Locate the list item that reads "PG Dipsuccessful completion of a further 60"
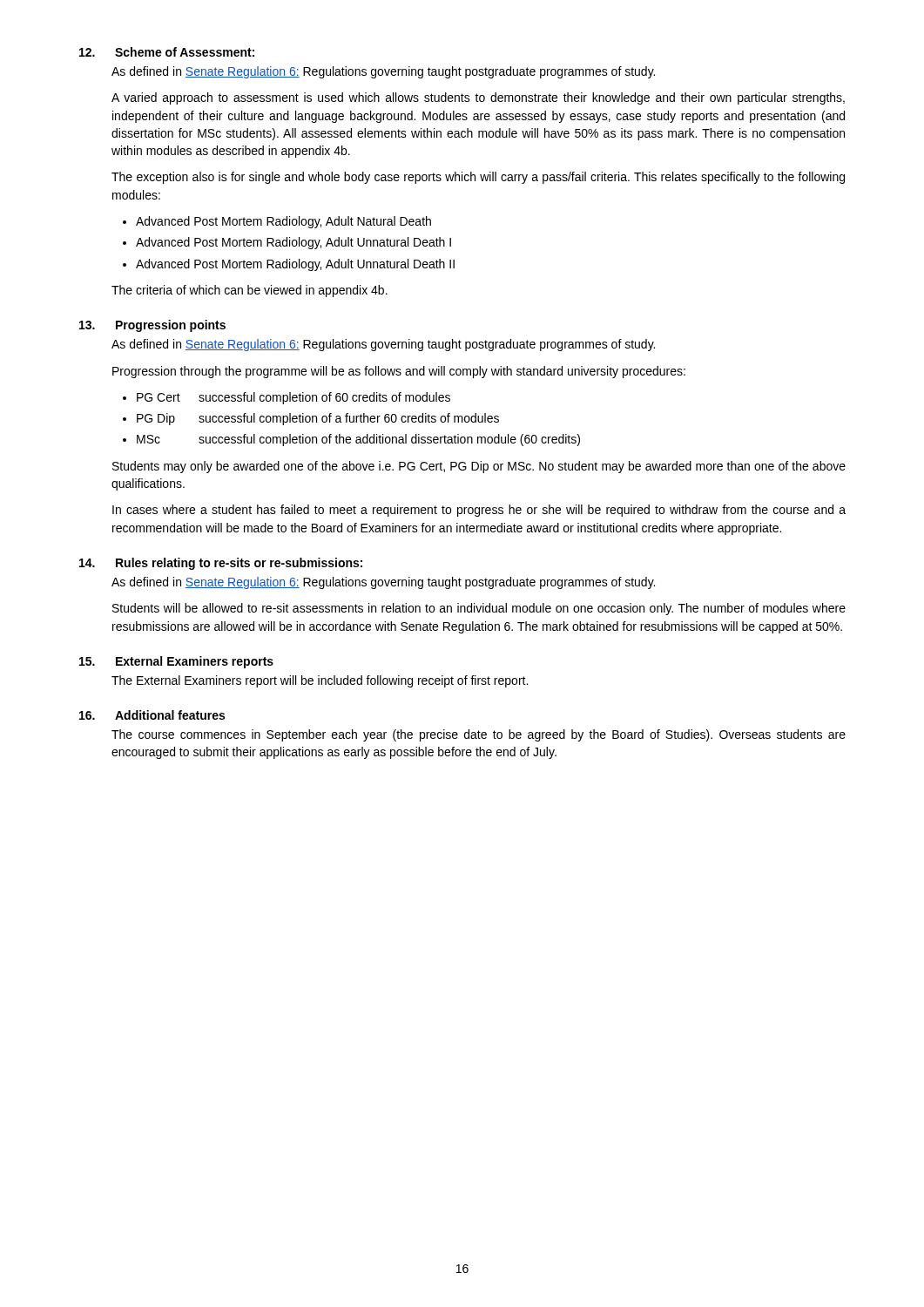The height and width of the screenshot is (1307, 924). click(318, 419)
